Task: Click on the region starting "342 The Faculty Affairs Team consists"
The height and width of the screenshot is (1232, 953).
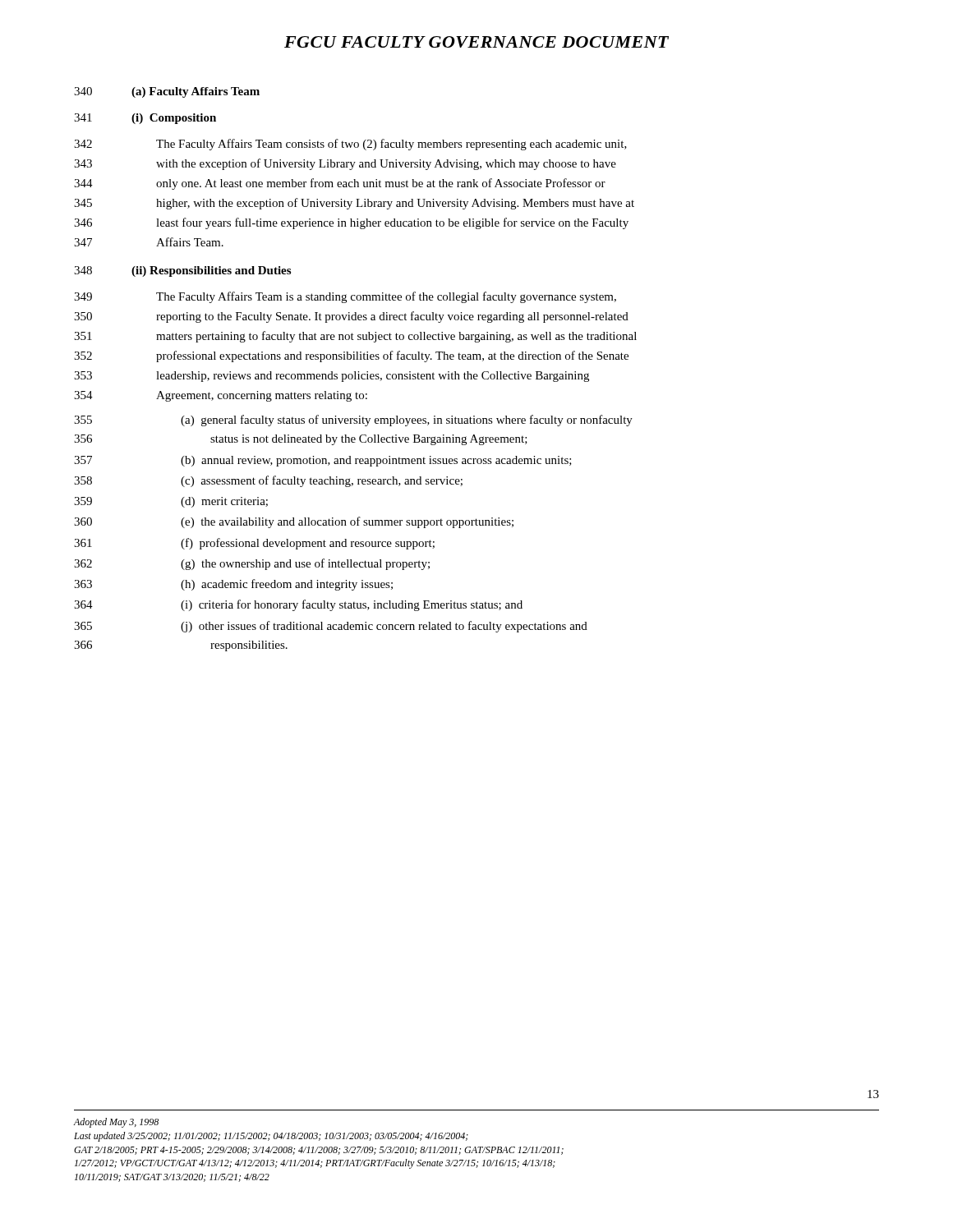Action: (476, 144)
